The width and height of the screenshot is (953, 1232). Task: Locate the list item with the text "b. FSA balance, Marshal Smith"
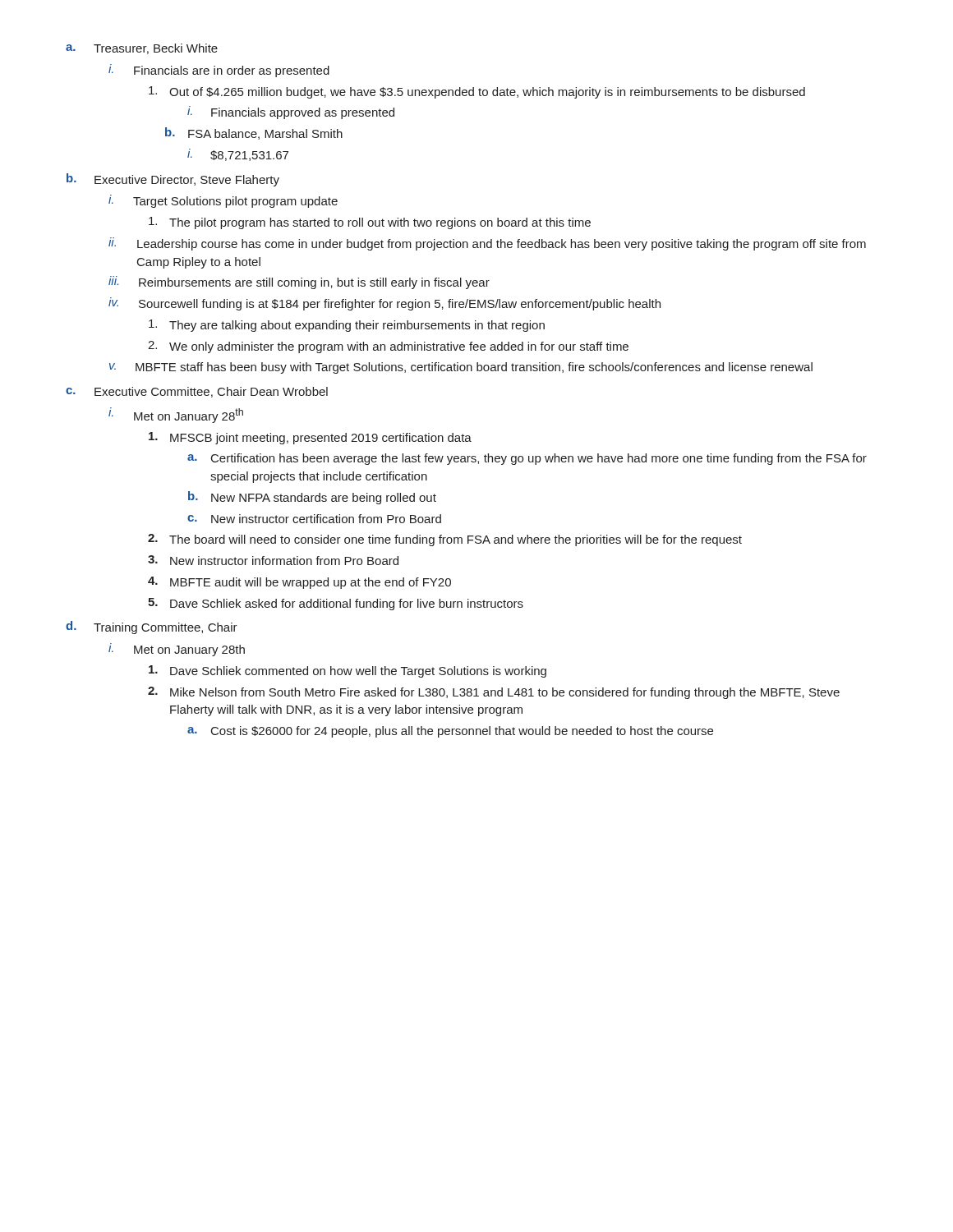(254, 133)
